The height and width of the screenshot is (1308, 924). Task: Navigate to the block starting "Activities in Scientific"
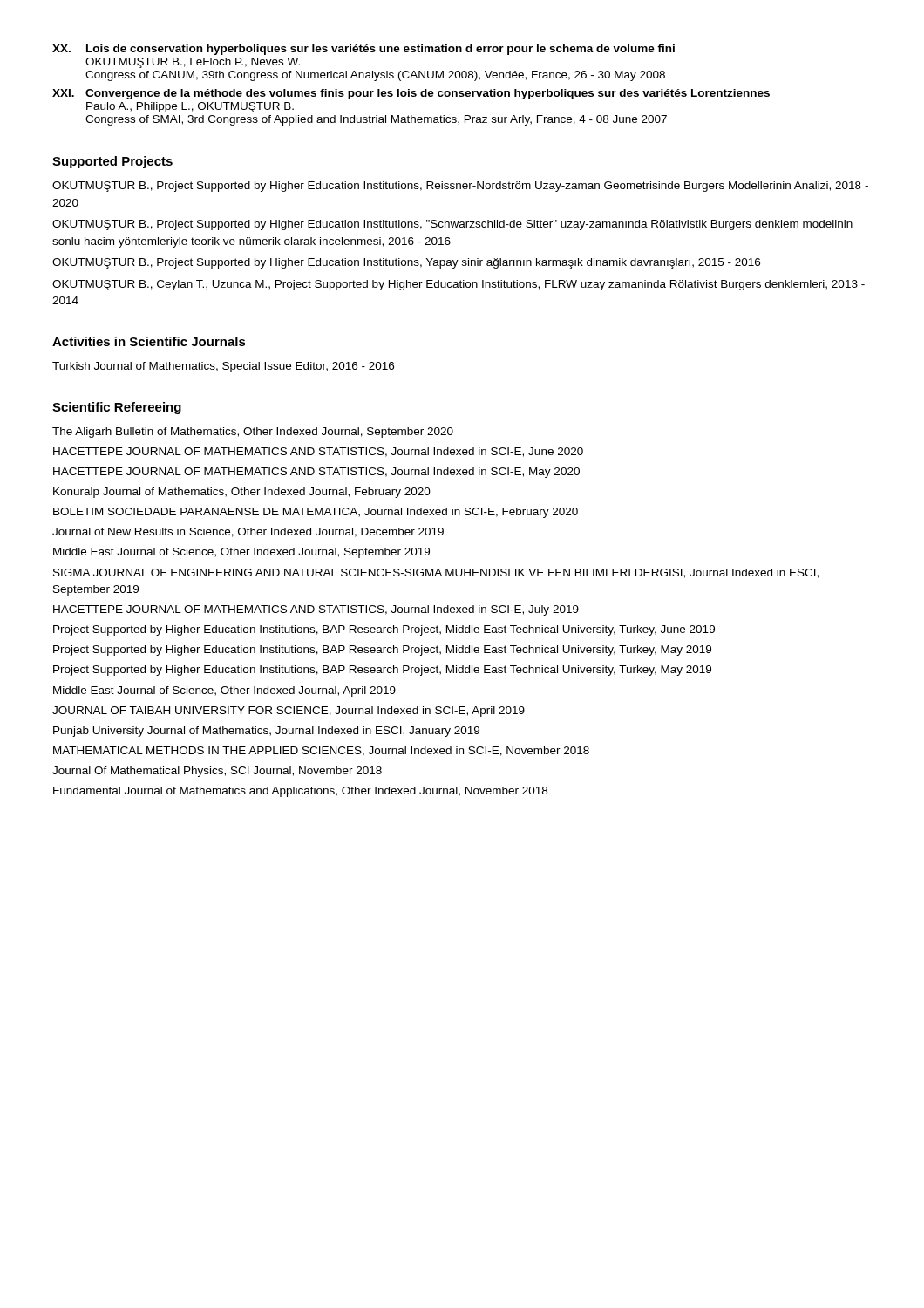coord(149,341)
